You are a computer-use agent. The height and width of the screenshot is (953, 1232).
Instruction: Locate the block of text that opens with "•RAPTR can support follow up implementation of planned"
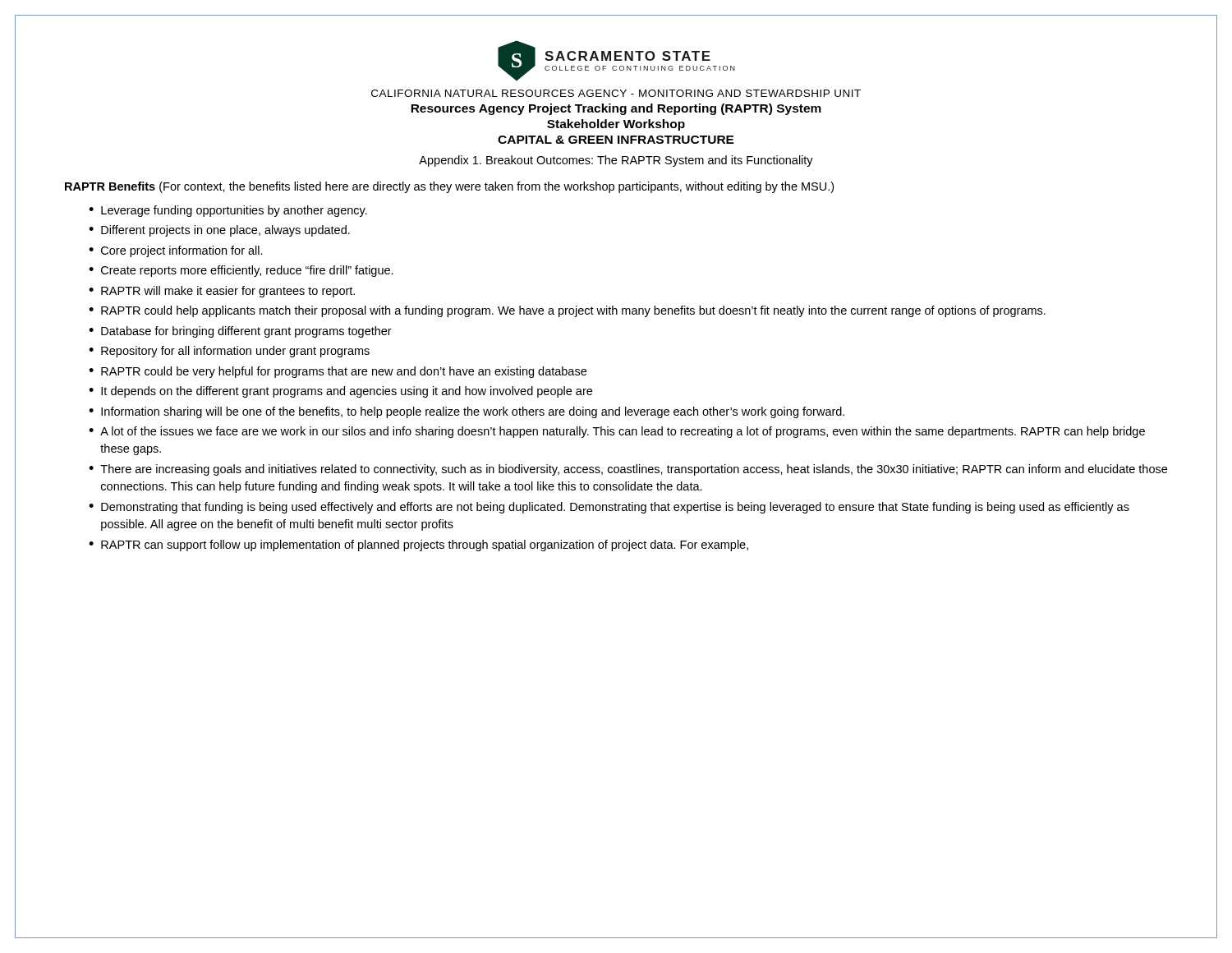pyautogui.click(x=419, y=545)
